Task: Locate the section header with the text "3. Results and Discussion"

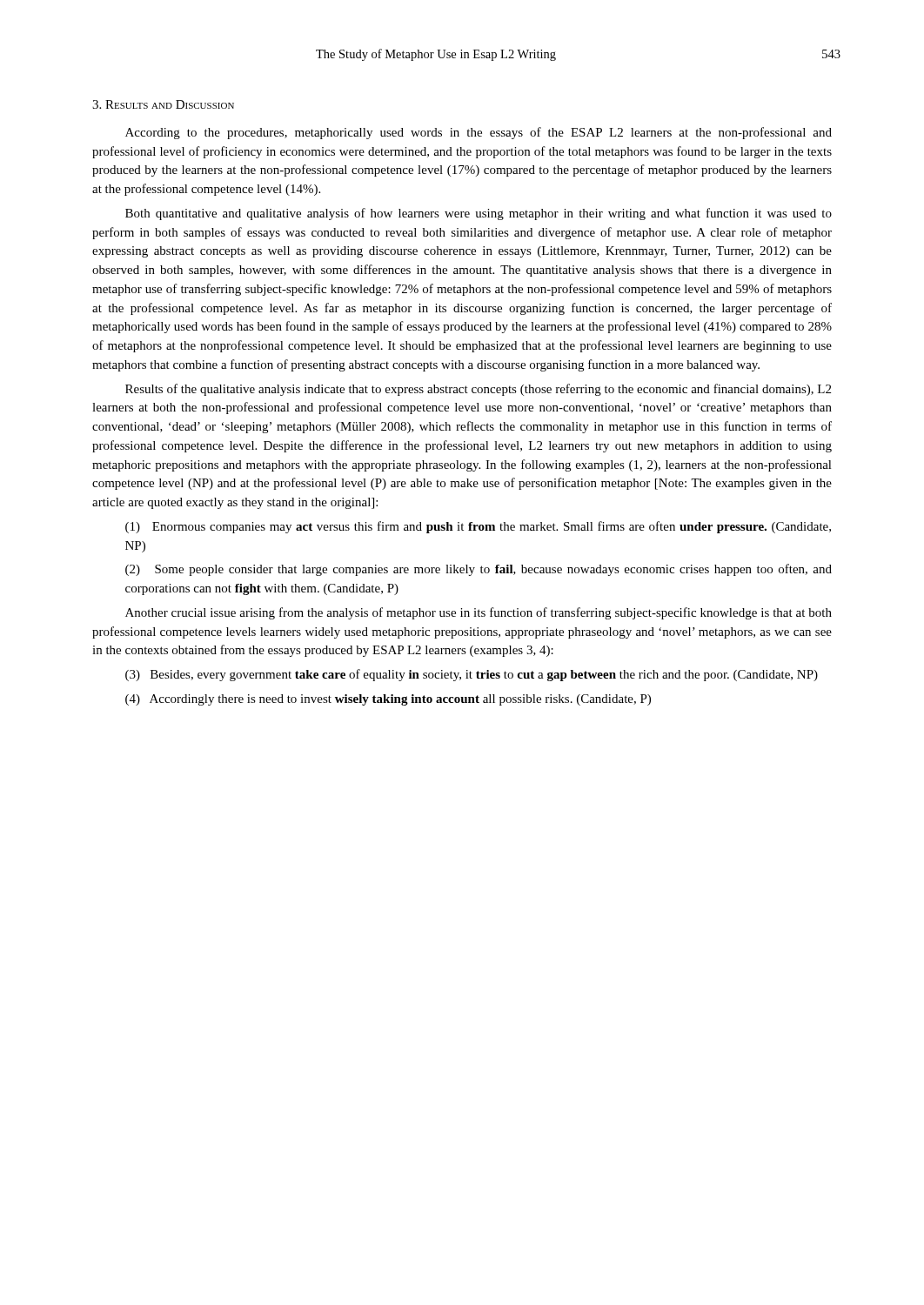Action: click(x=163, y=104)
